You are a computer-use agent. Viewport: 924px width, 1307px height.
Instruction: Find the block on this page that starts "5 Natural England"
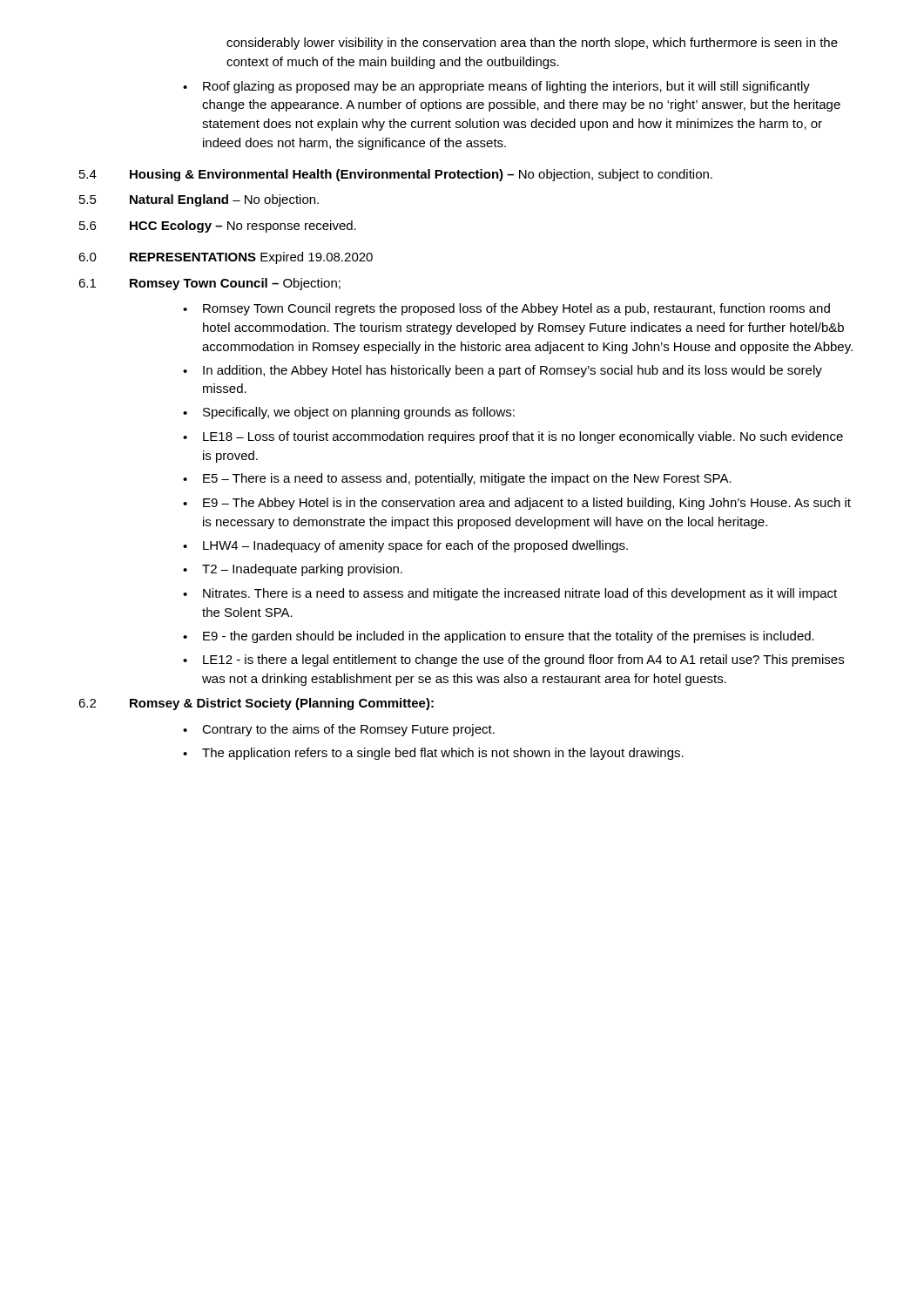coord(199,200)
